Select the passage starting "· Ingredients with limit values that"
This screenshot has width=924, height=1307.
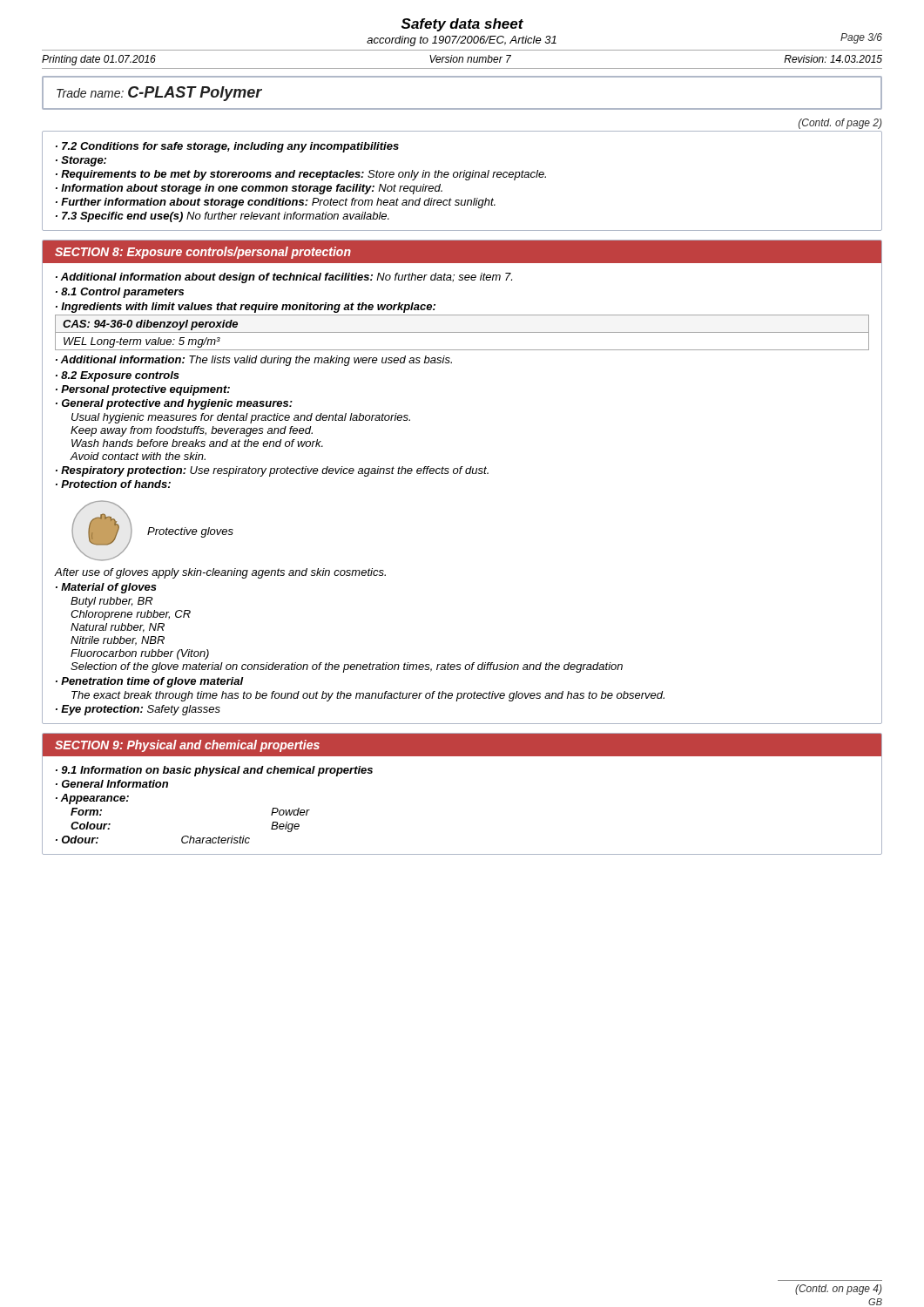245,306
